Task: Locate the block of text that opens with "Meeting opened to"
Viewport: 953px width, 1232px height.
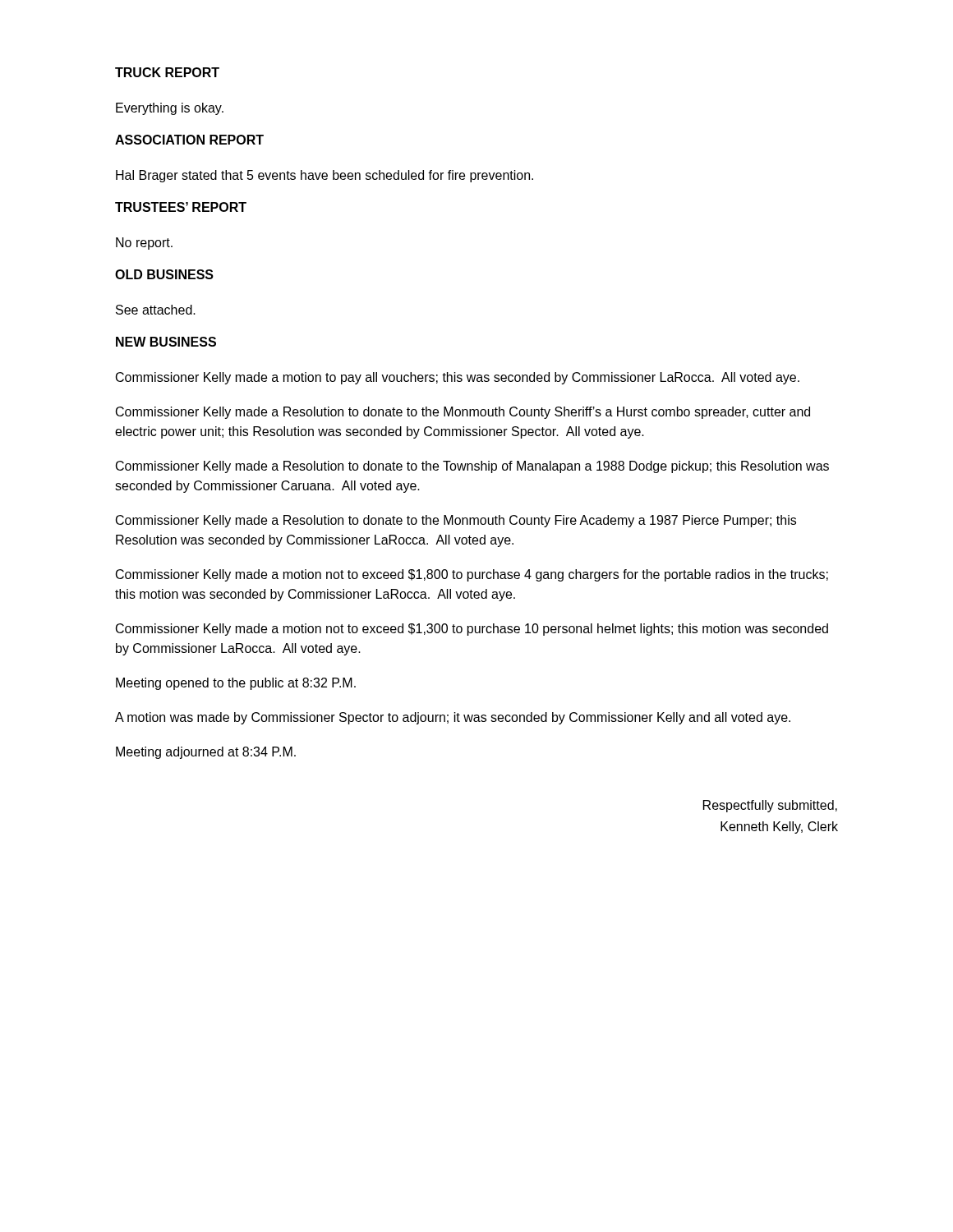Action: 236,683
